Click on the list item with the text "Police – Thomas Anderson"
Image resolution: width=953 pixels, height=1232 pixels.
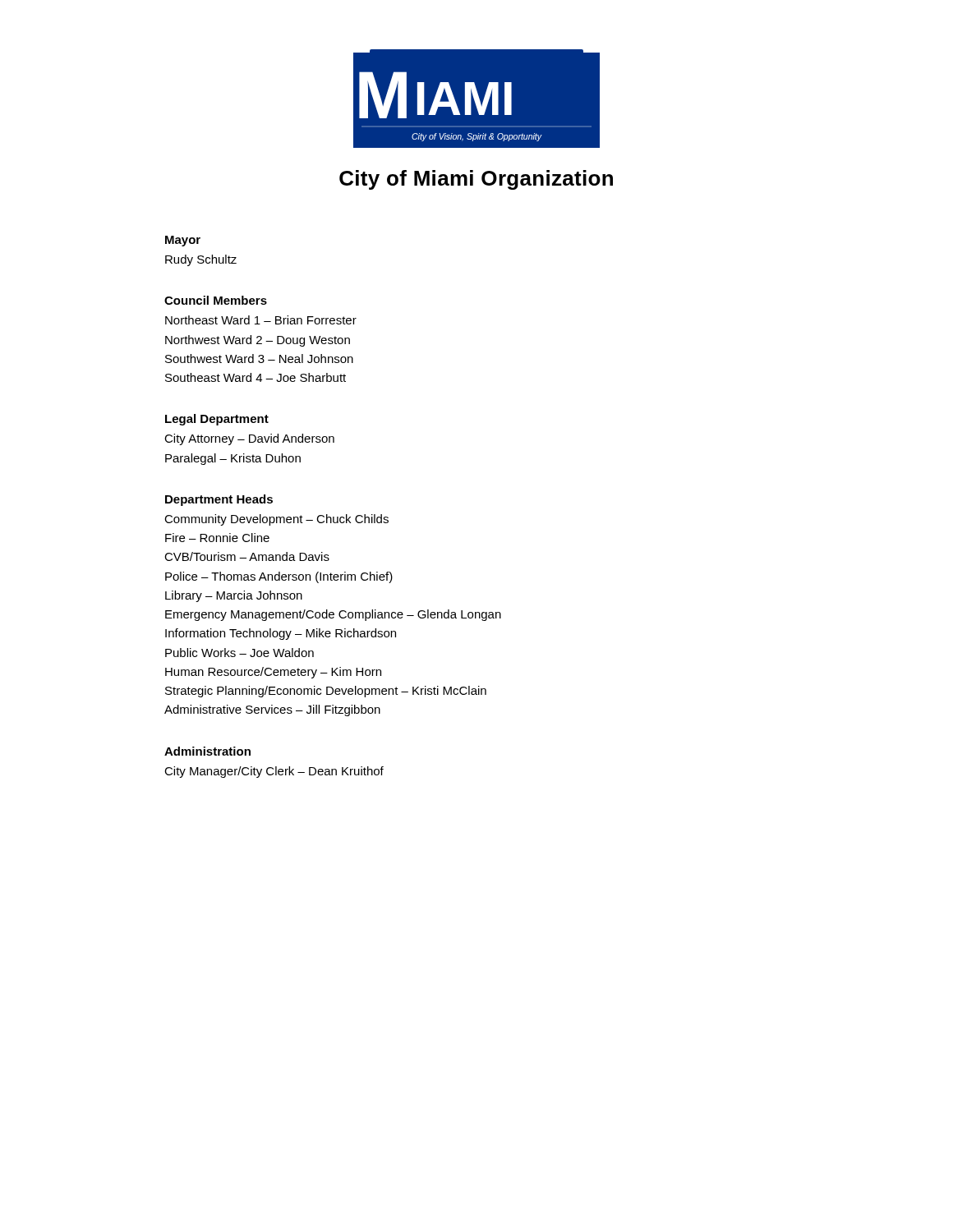pos(279,576)
